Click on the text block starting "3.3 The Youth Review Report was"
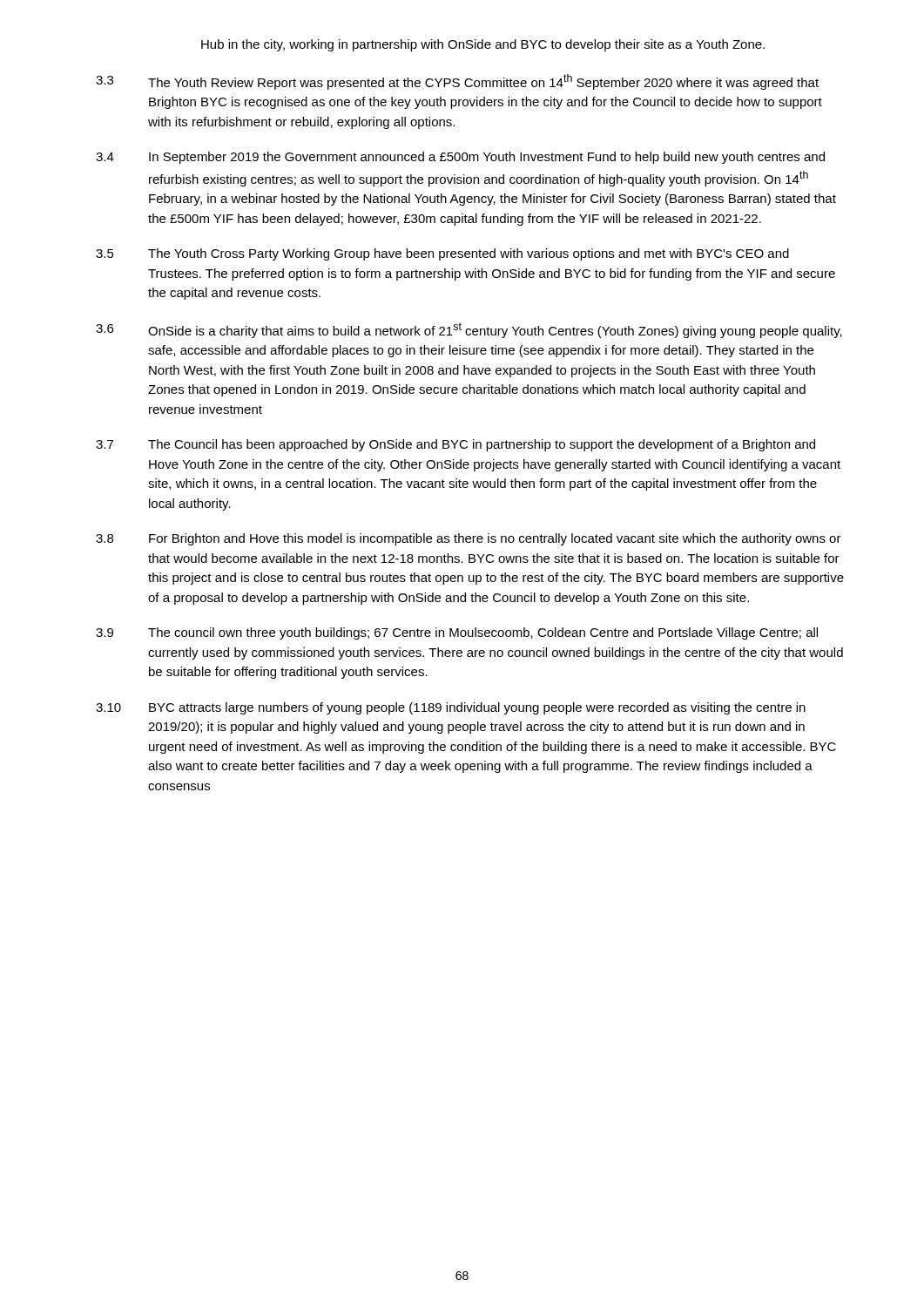 point(471,101)
